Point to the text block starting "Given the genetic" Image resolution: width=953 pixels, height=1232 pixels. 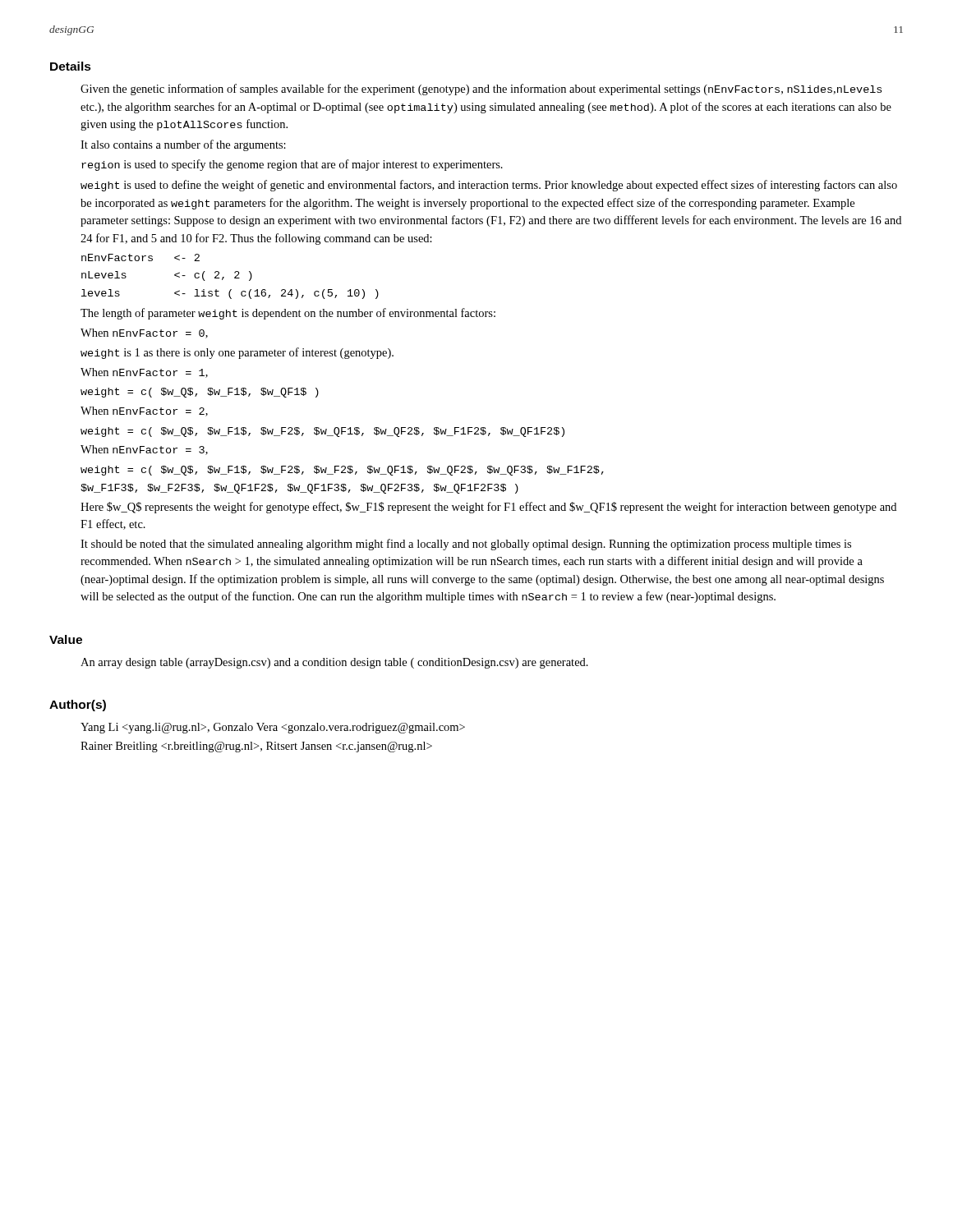pyautogui.click(x=492, y=164)
